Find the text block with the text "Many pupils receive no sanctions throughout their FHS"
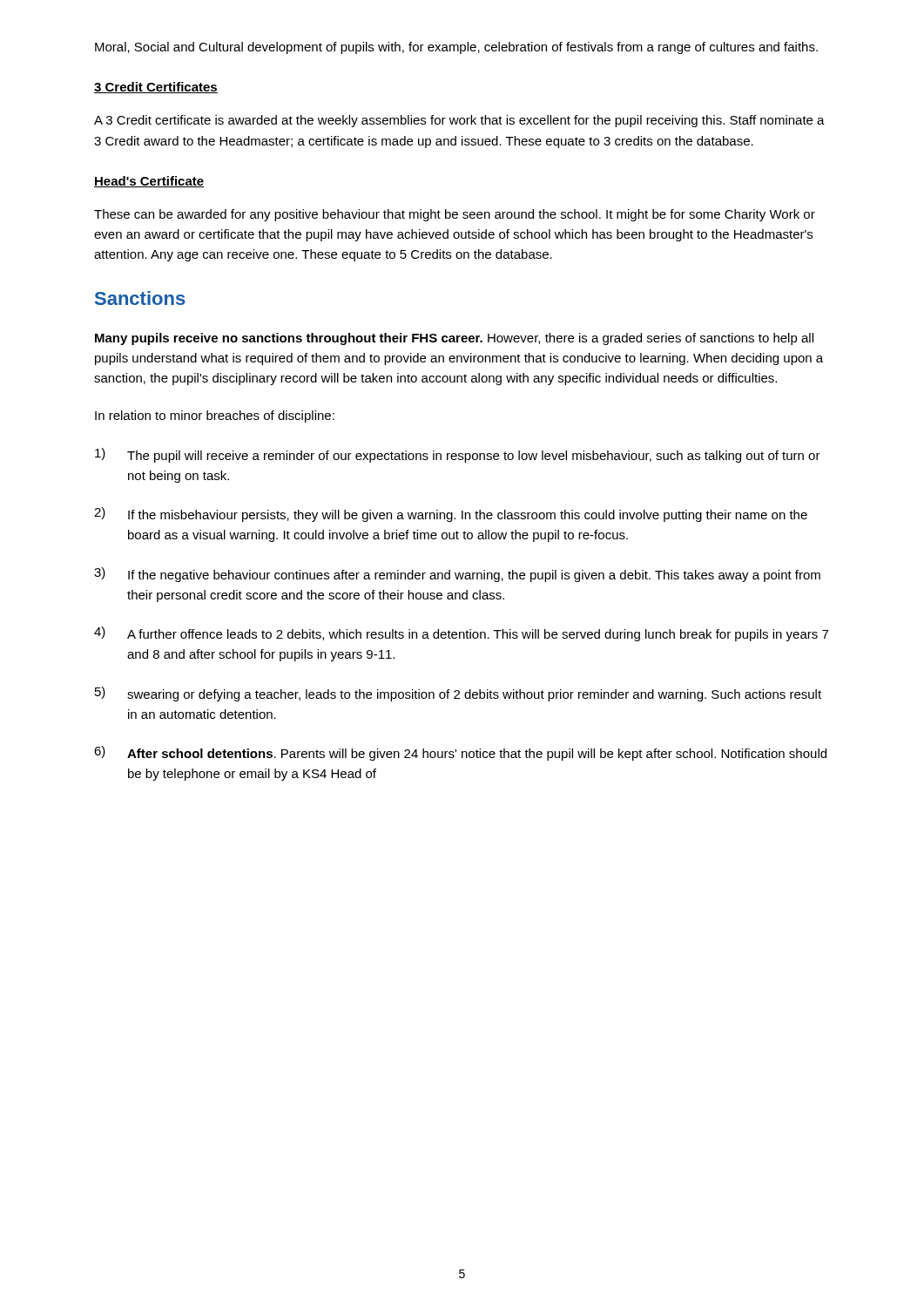Image resolution: width=924 pixels, height=1307 pixels. (462, 358)
